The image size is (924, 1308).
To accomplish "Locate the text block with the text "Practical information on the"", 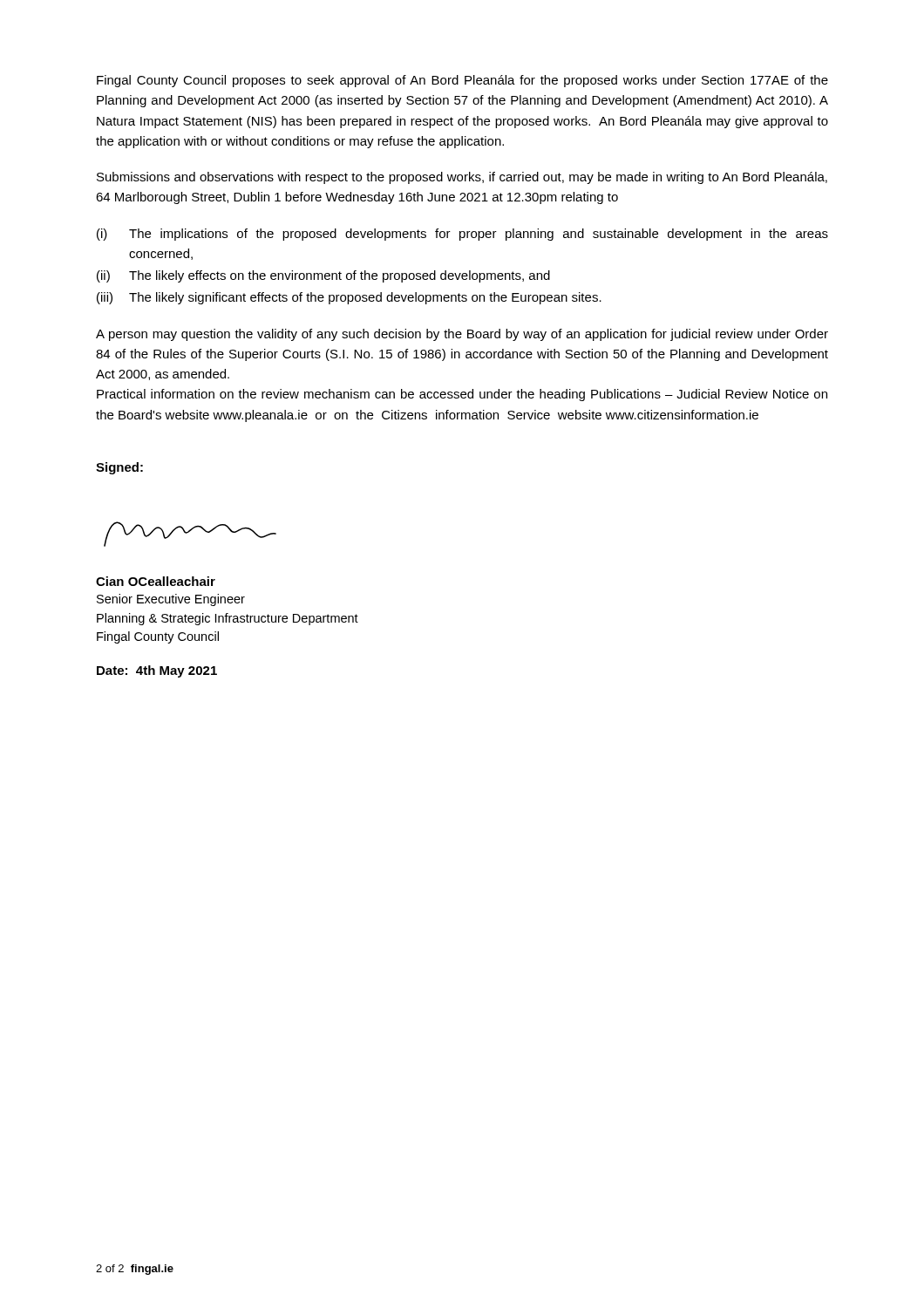I will (462, 404).
